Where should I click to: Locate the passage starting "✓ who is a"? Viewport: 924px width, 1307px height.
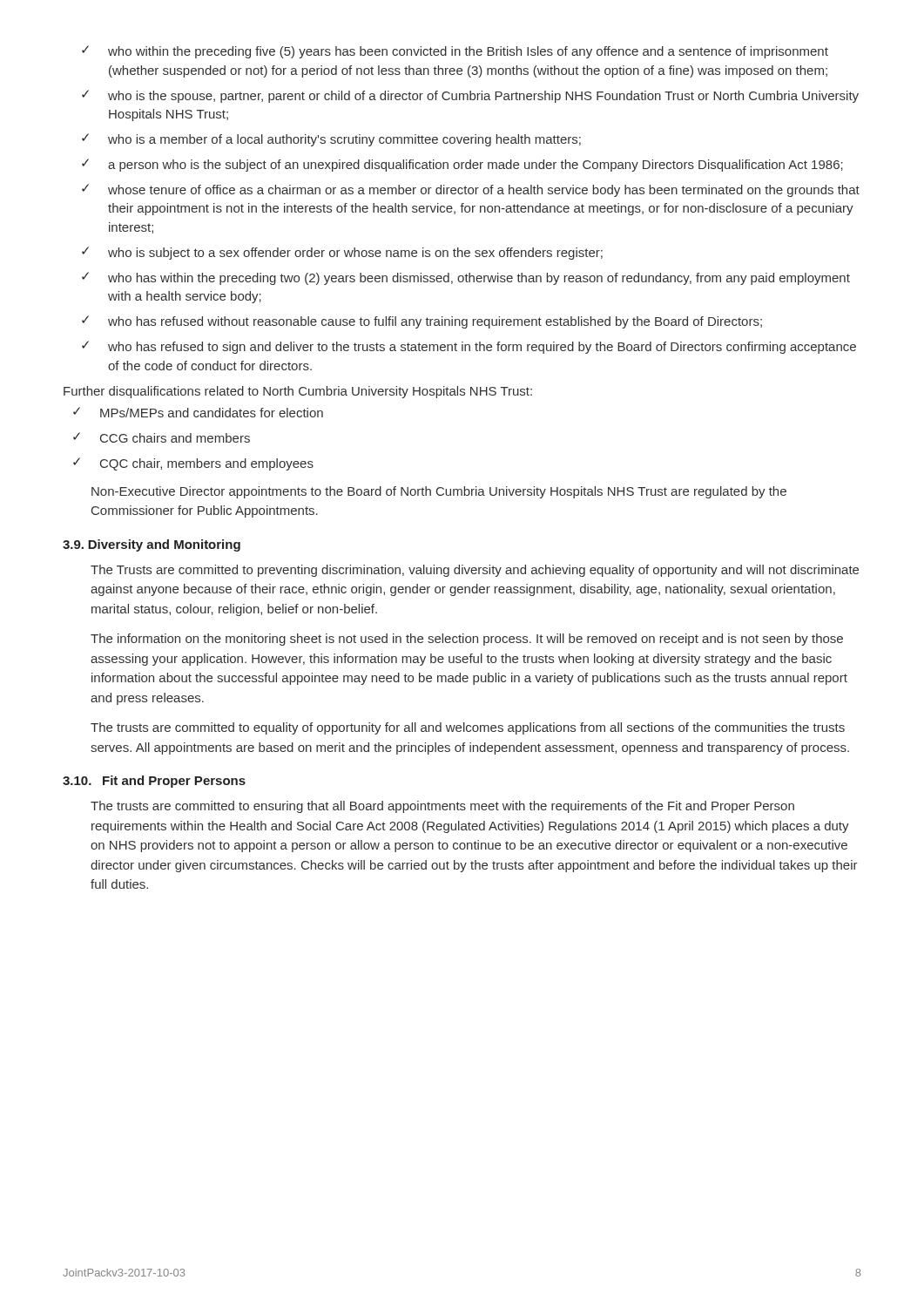click(471, 139)
